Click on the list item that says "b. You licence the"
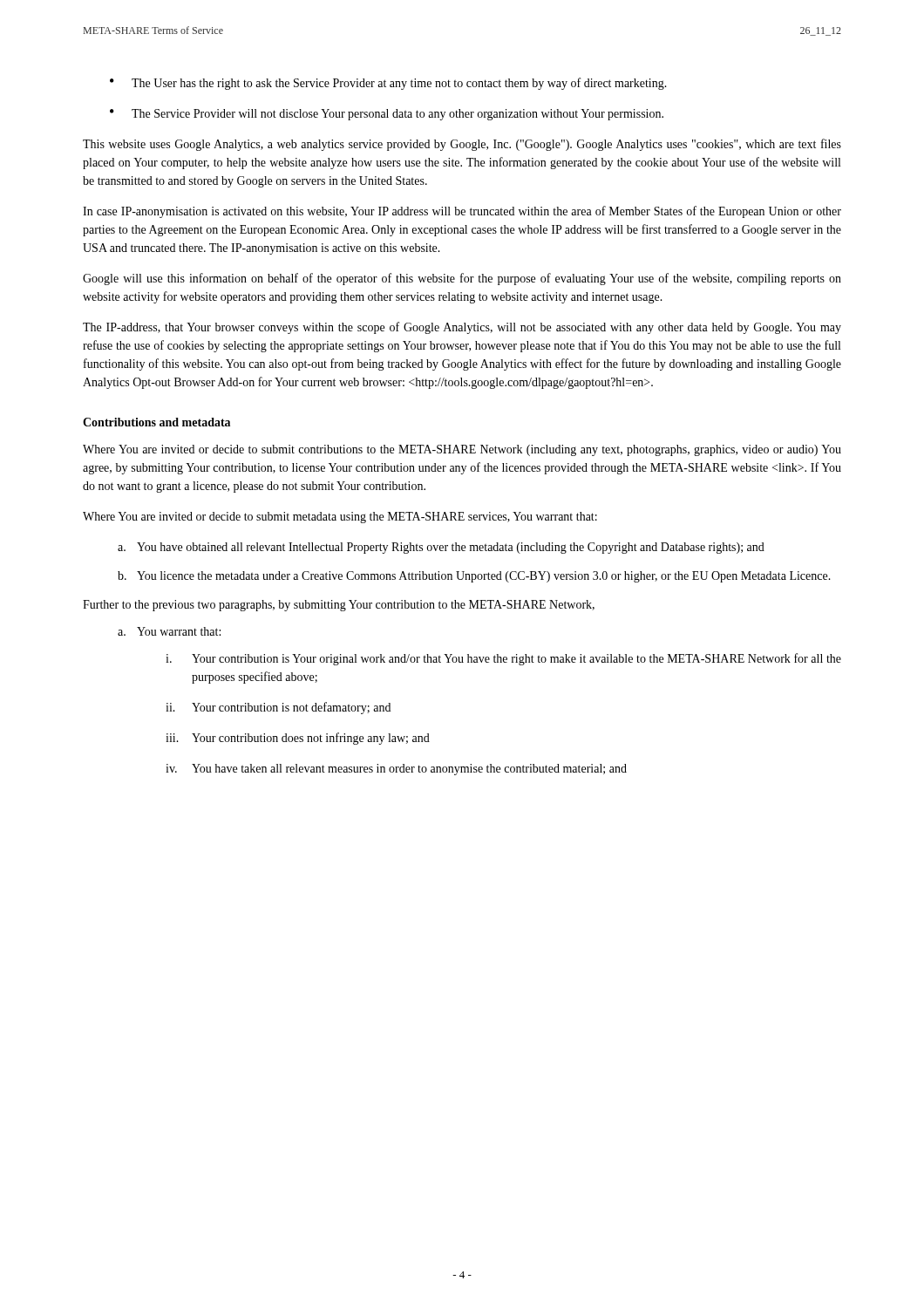The image size is (924, 1308). [x=479, y=576]
